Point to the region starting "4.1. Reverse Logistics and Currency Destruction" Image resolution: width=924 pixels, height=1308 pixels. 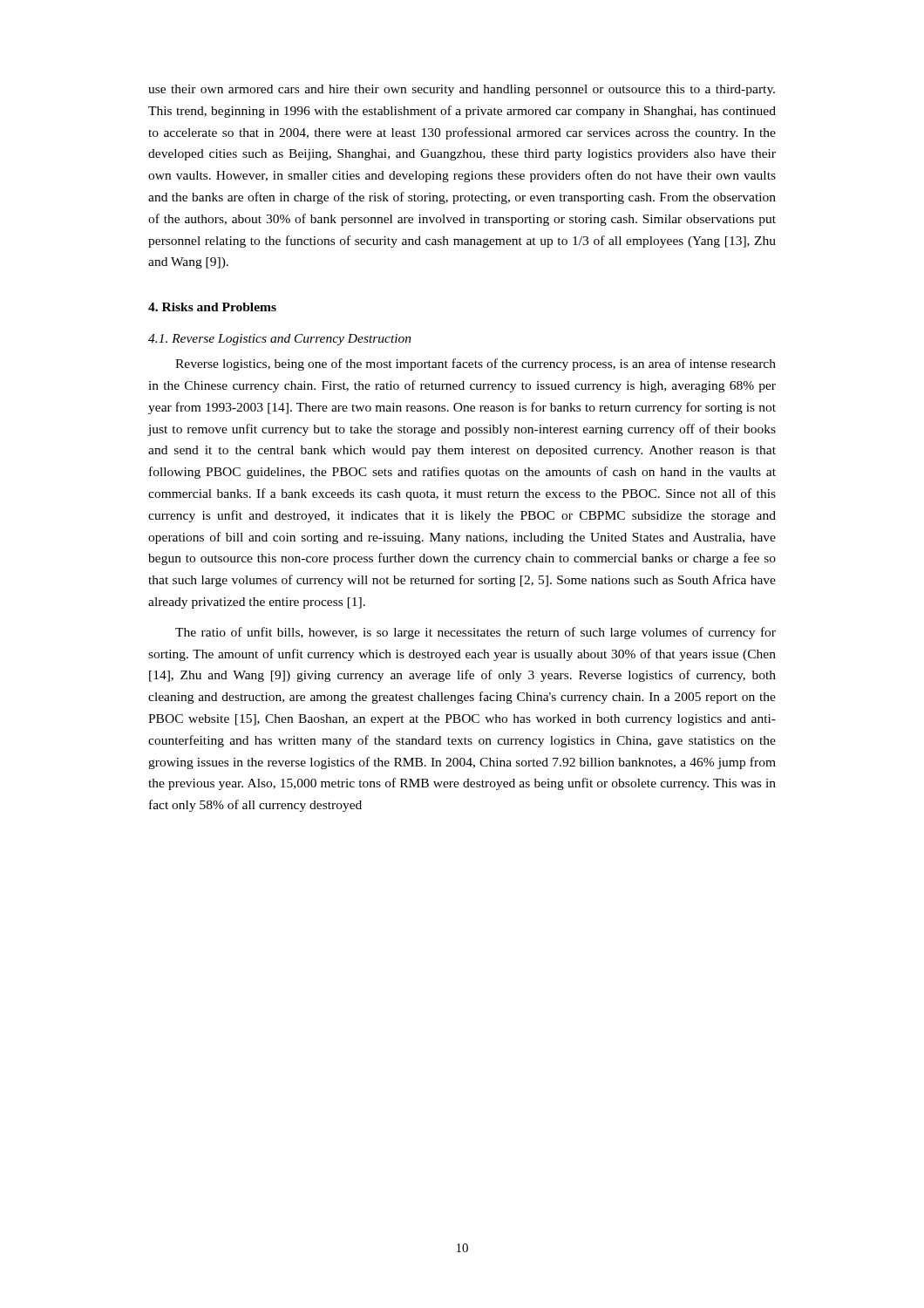(x=280, y=338)
